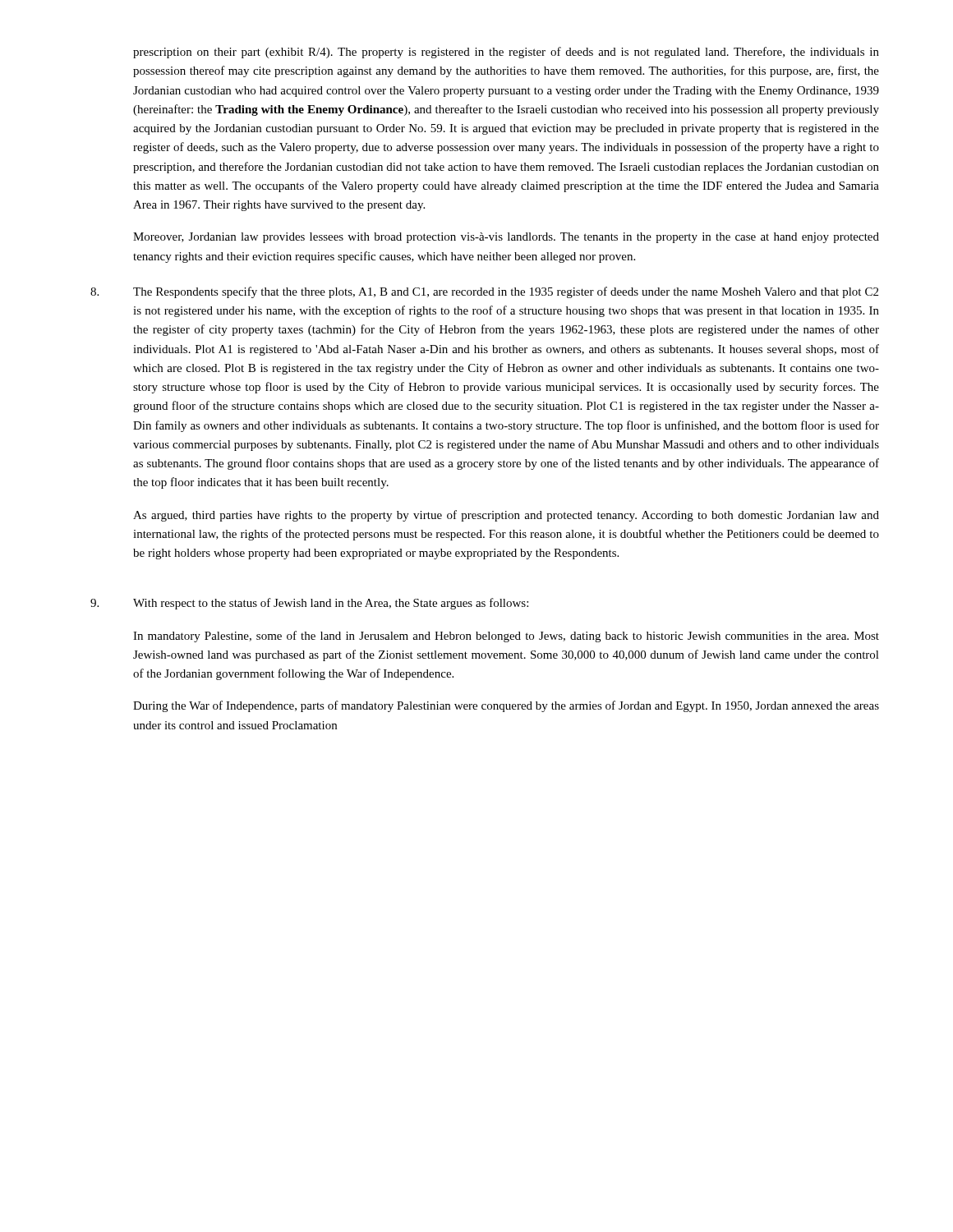Image resolution: width=953 pixels, height=1232 pixels.
Task: Select the list item containing "9. With respect to"
Action: (x=309, y=604)
